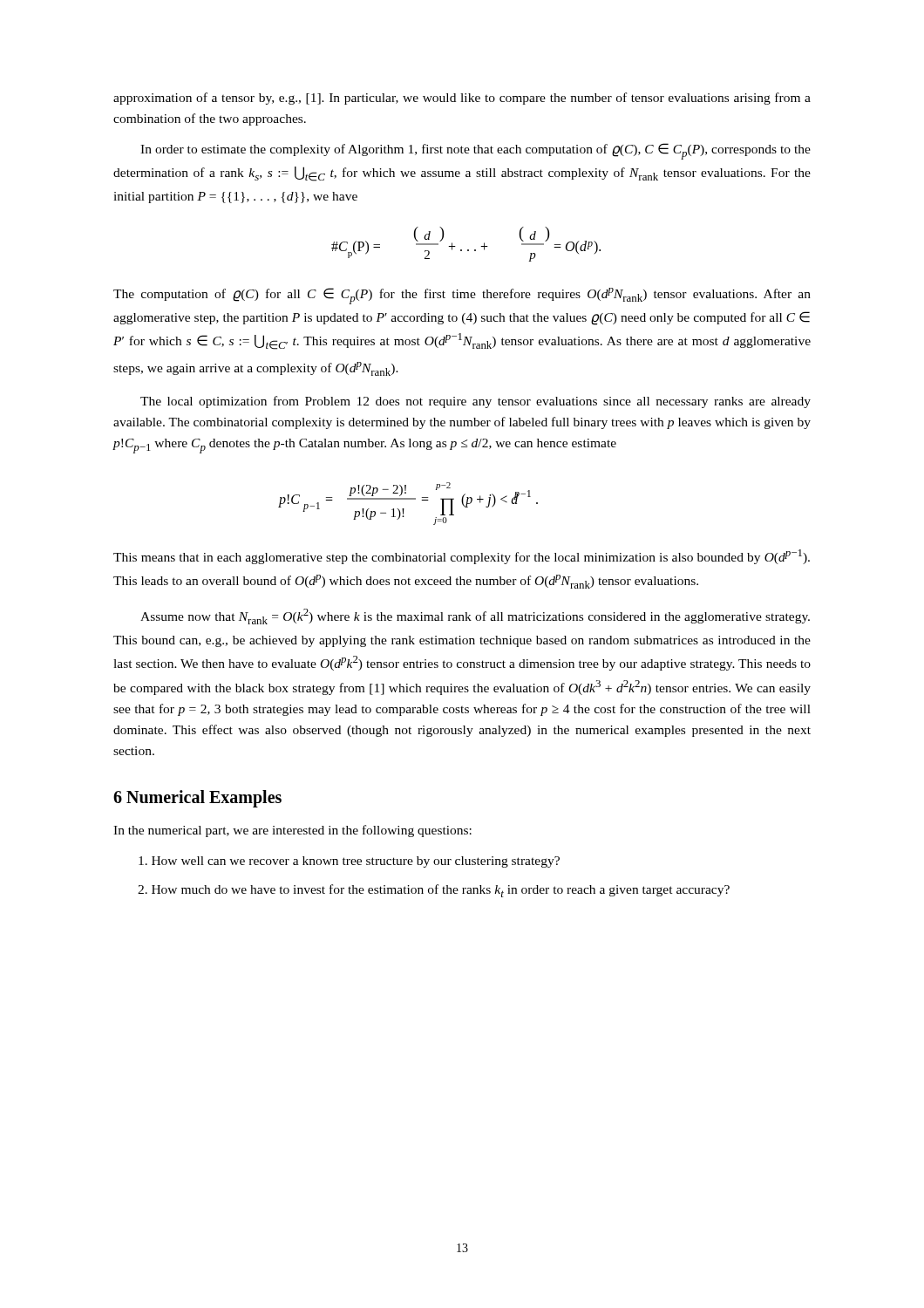
Task: Click on the formula that says "p !C p −1 = p"
Action: point(462,500)
